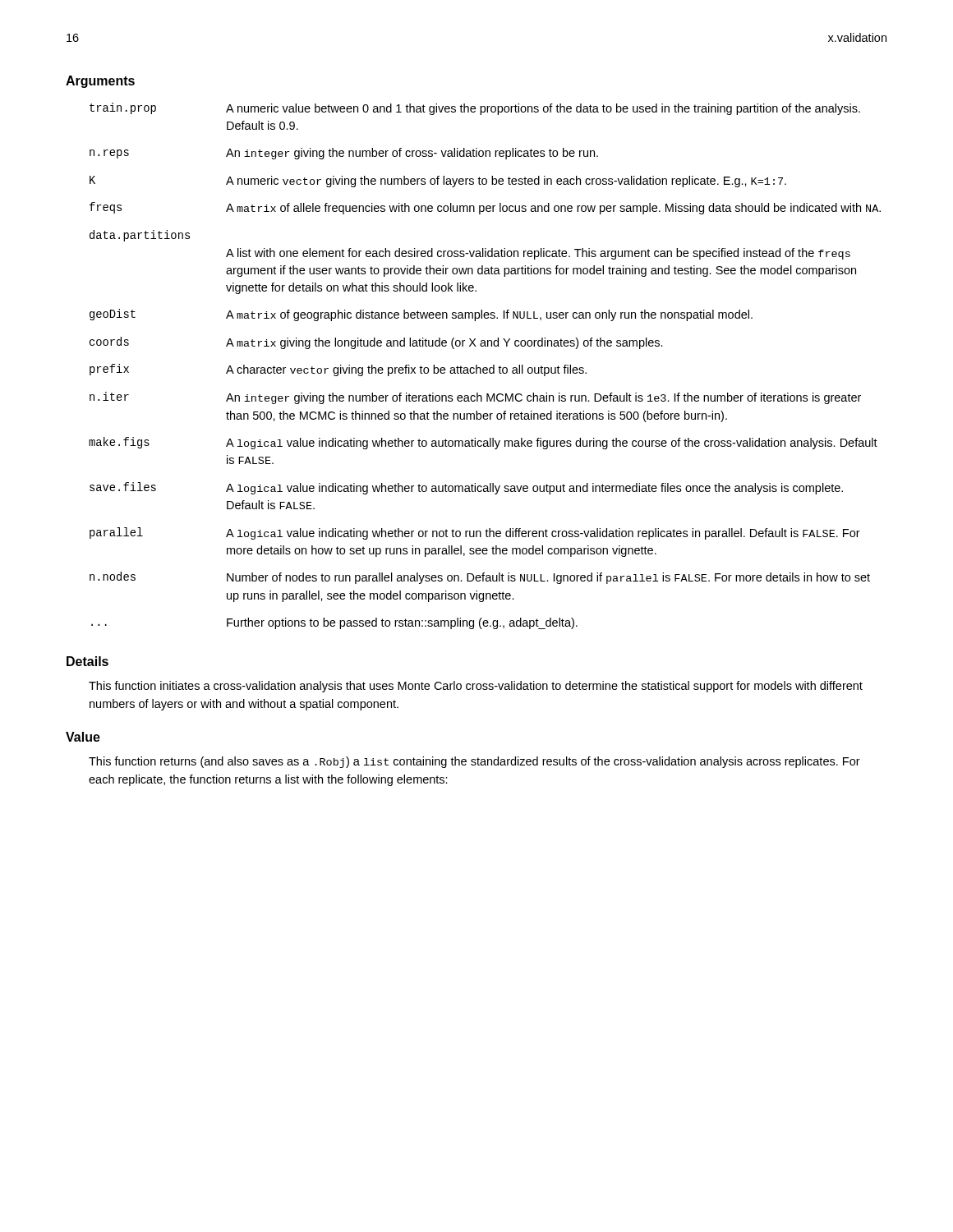Find the text block with the text "This function initiates a cross-validation"
The image size is (953, 1232).
tap(476, 695)
